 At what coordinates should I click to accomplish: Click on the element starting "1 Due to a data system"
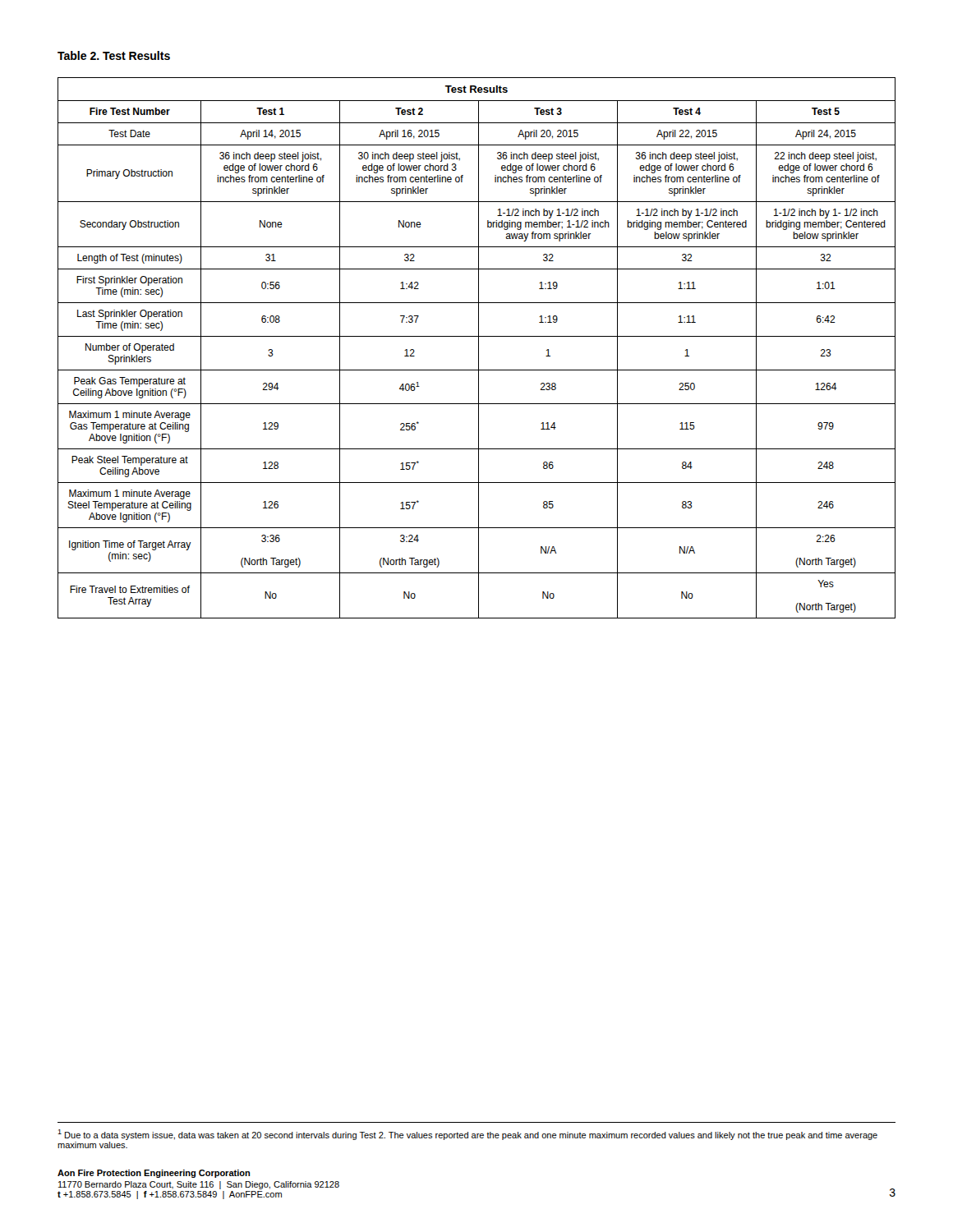pyautogui.click(x=468, y=1139)
